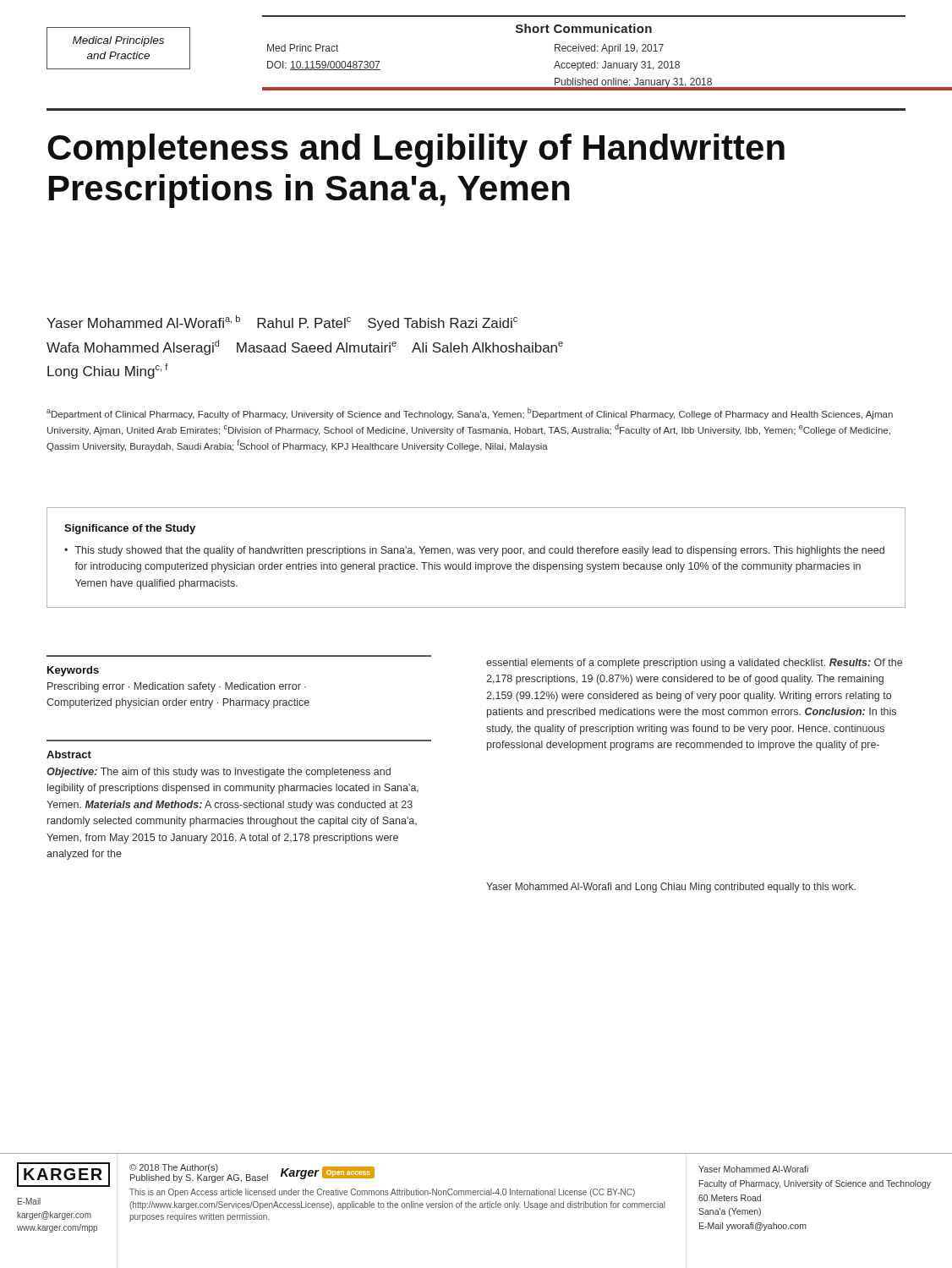952x1268 pixels.
Task: Select the passage starting "Yaser Mohammed Al-Worafia, b Rahul P. Patelc"
Action: [x=305, y=347]
